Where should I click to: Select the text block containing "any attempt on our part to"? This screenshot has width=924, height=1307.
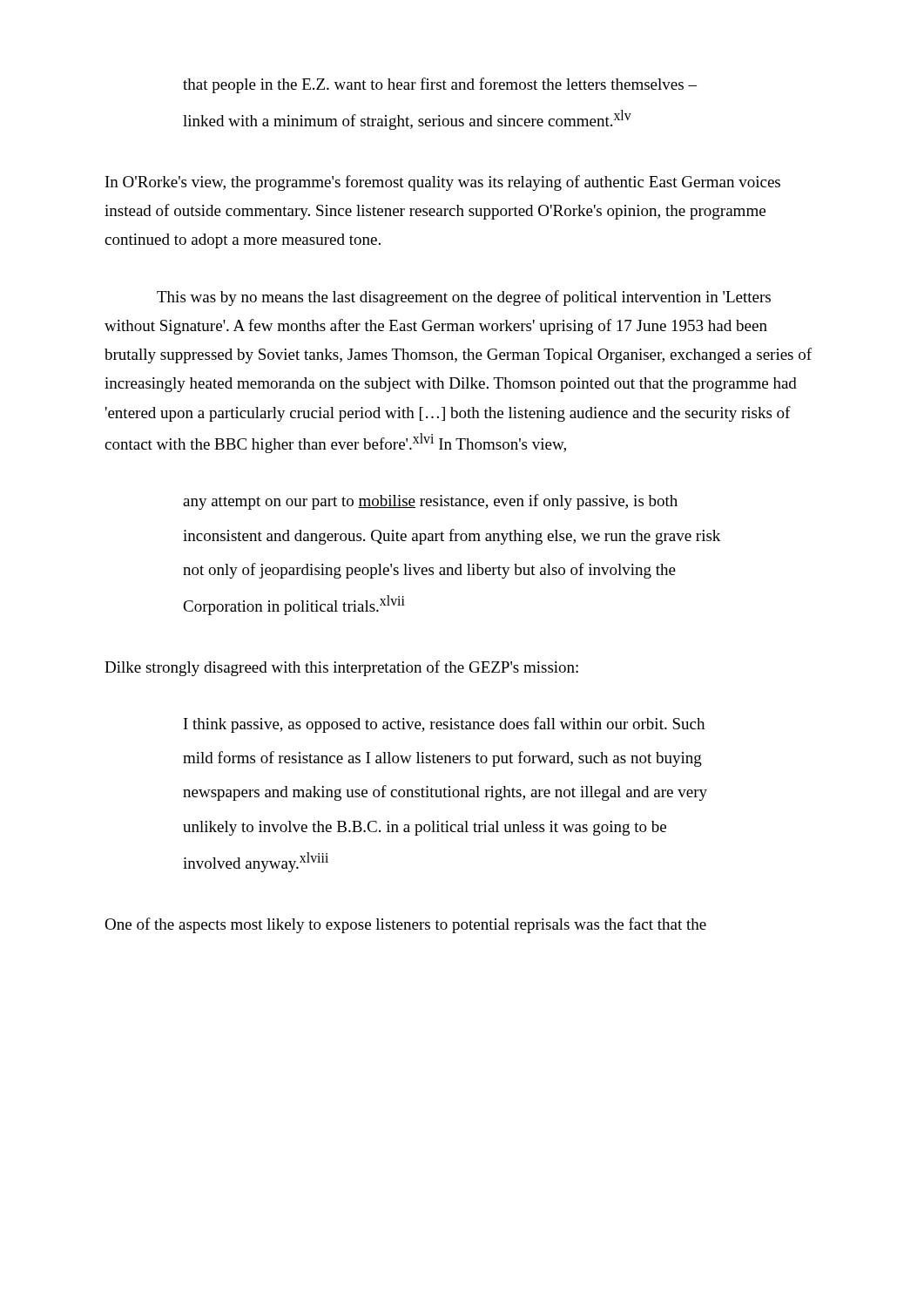[x=430, y=501]
